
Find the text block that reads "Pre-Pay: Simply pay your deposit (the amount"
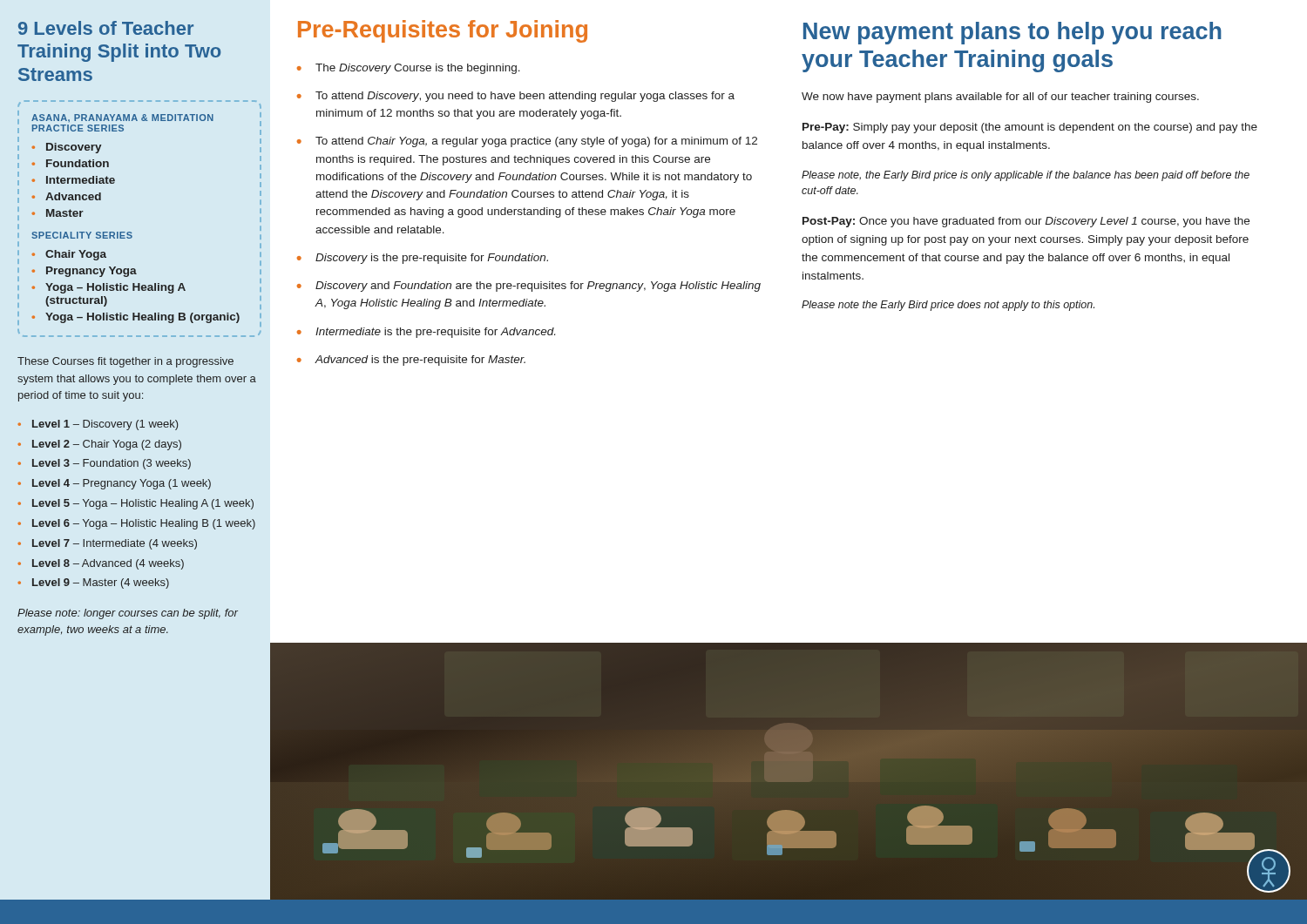[x=1030, y=136]
